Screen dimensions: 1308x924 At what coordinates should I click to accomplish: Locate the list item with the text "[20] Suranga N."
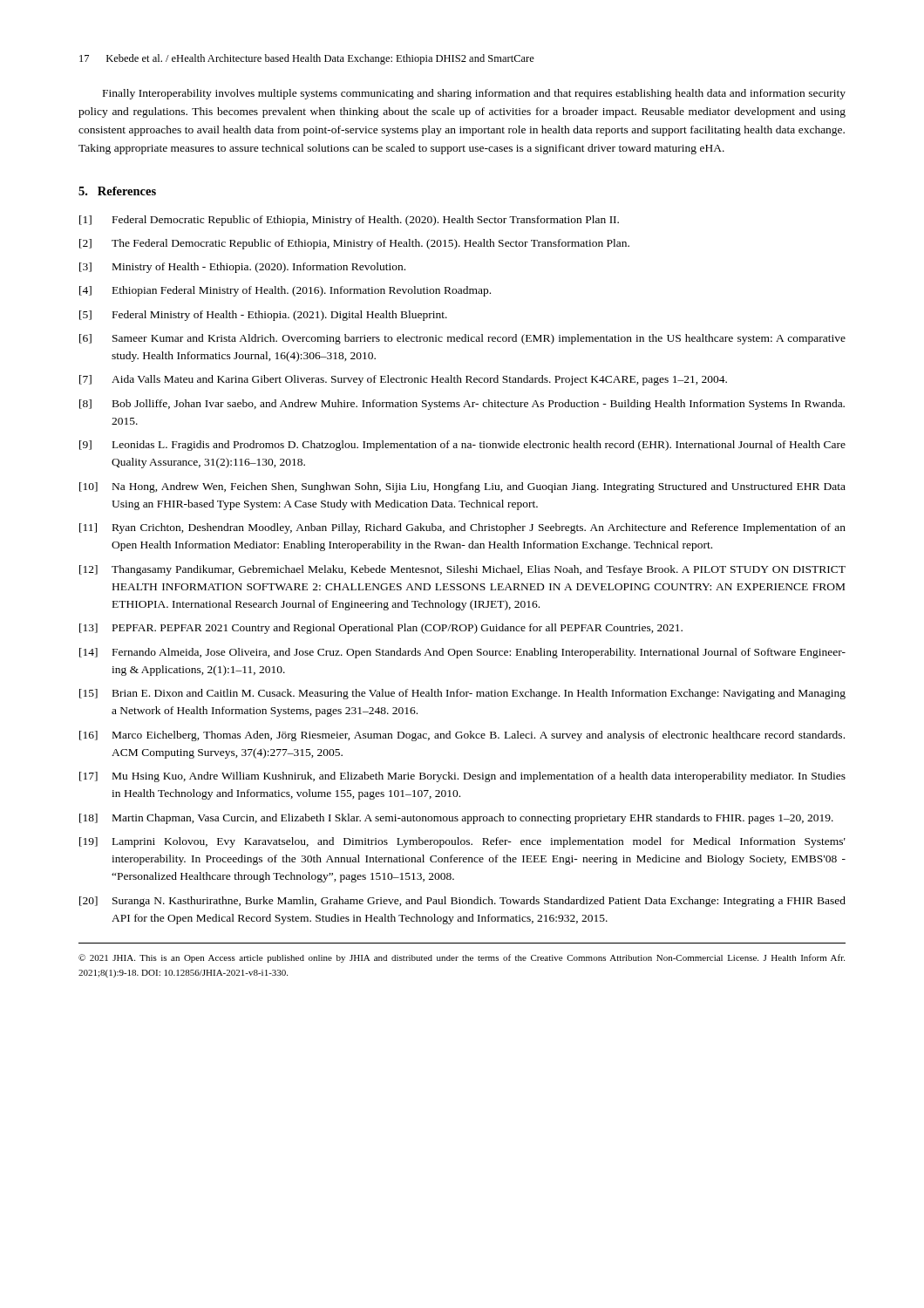[x=462, y=909]
